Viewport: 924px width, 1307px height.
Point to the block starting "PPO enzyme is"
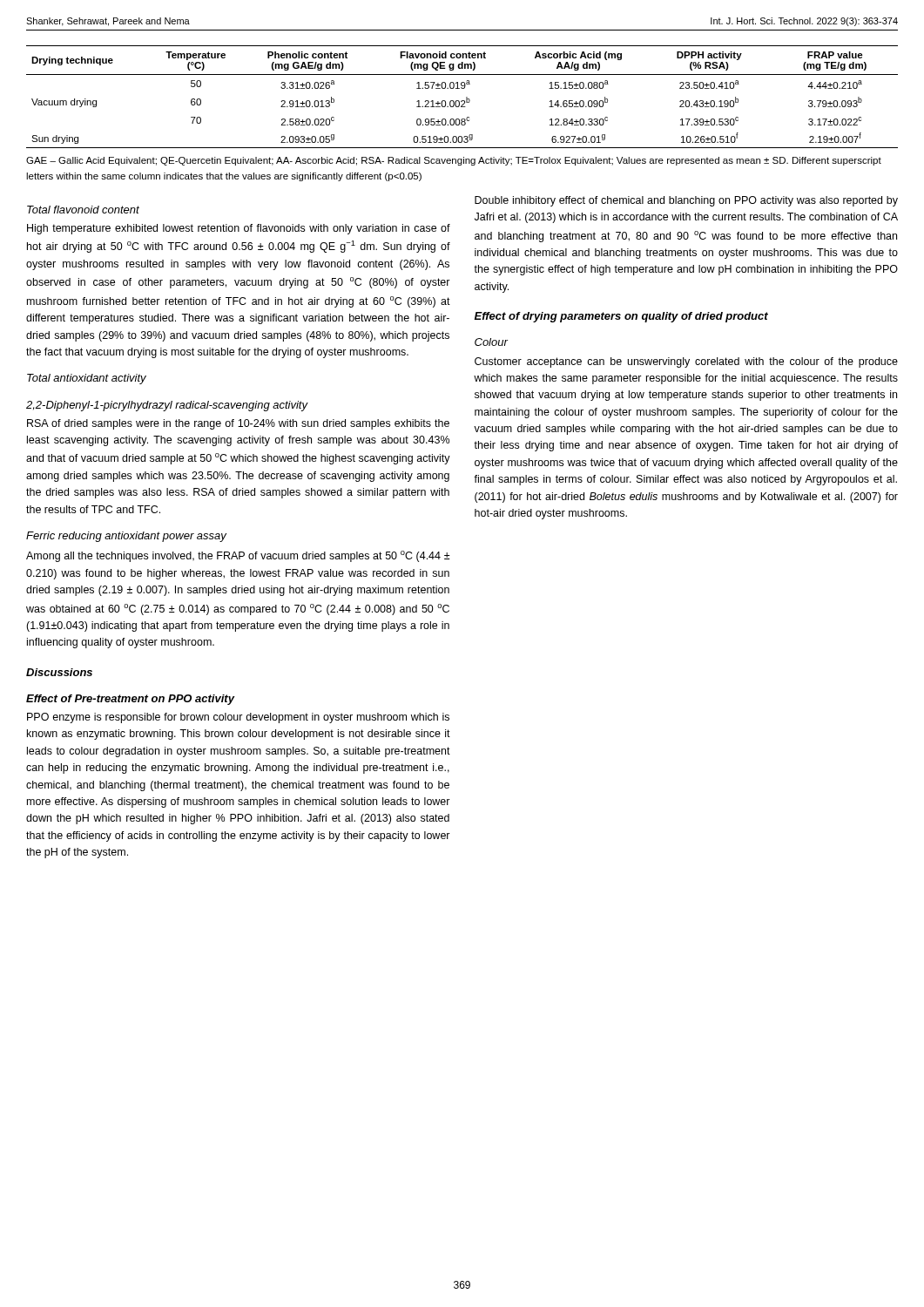pos(238,785)
